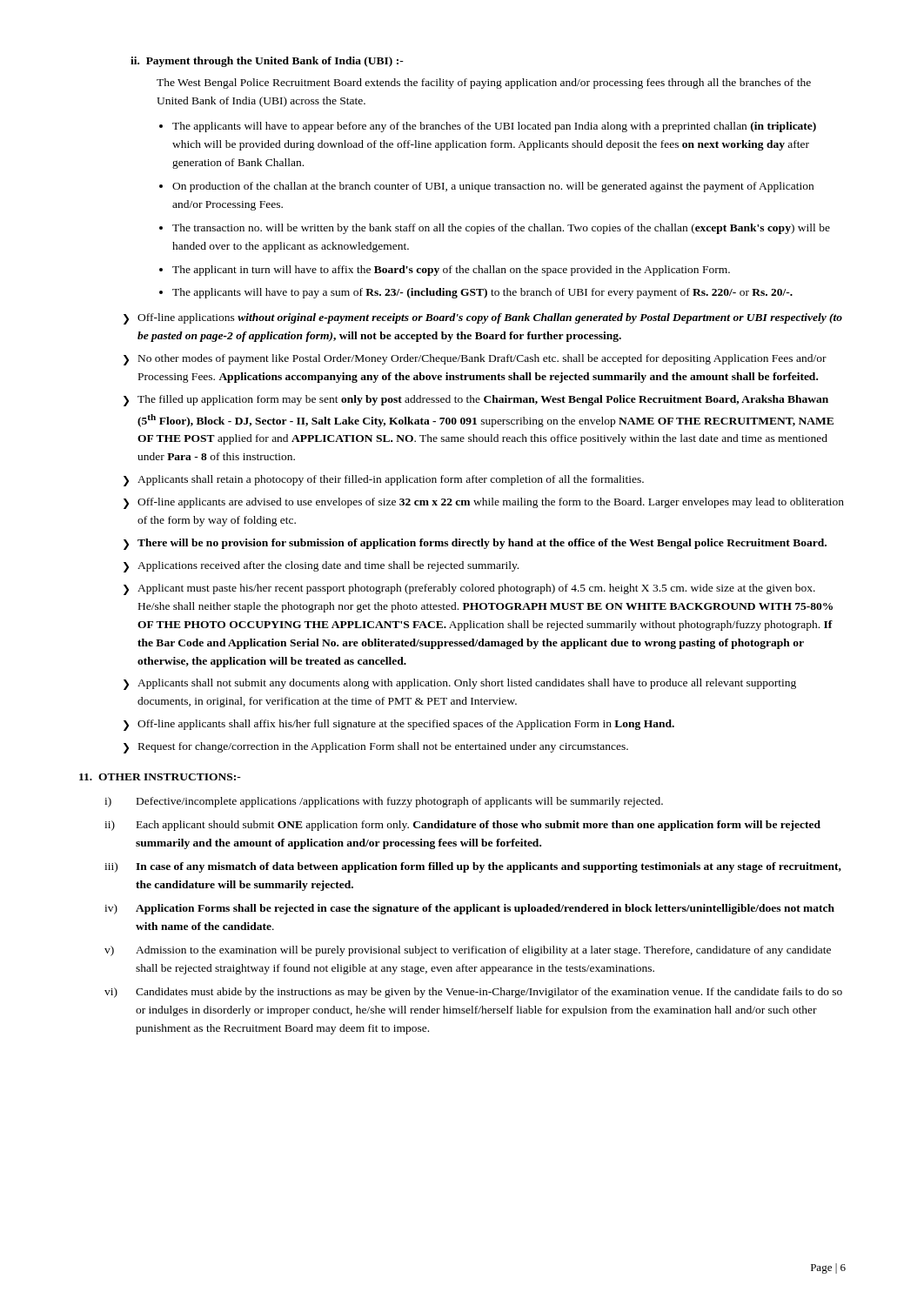924x1305 pixels.
Task: Where is the passage that starts "ii) Each applicant"?
Action: (x=475, y=835)
